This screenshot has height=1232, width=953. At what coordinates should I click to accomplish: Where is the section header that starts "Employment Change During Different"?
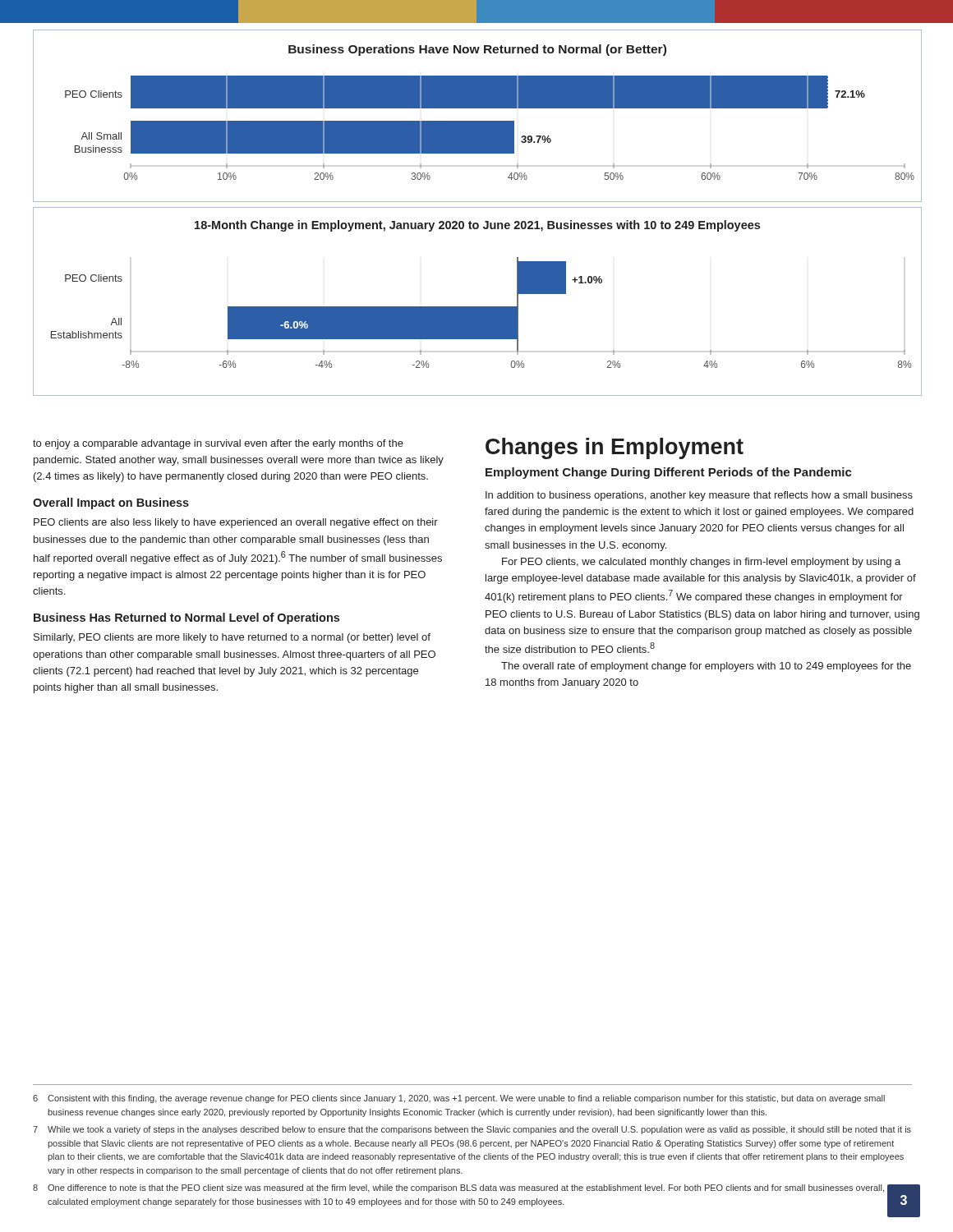[668, 472]
